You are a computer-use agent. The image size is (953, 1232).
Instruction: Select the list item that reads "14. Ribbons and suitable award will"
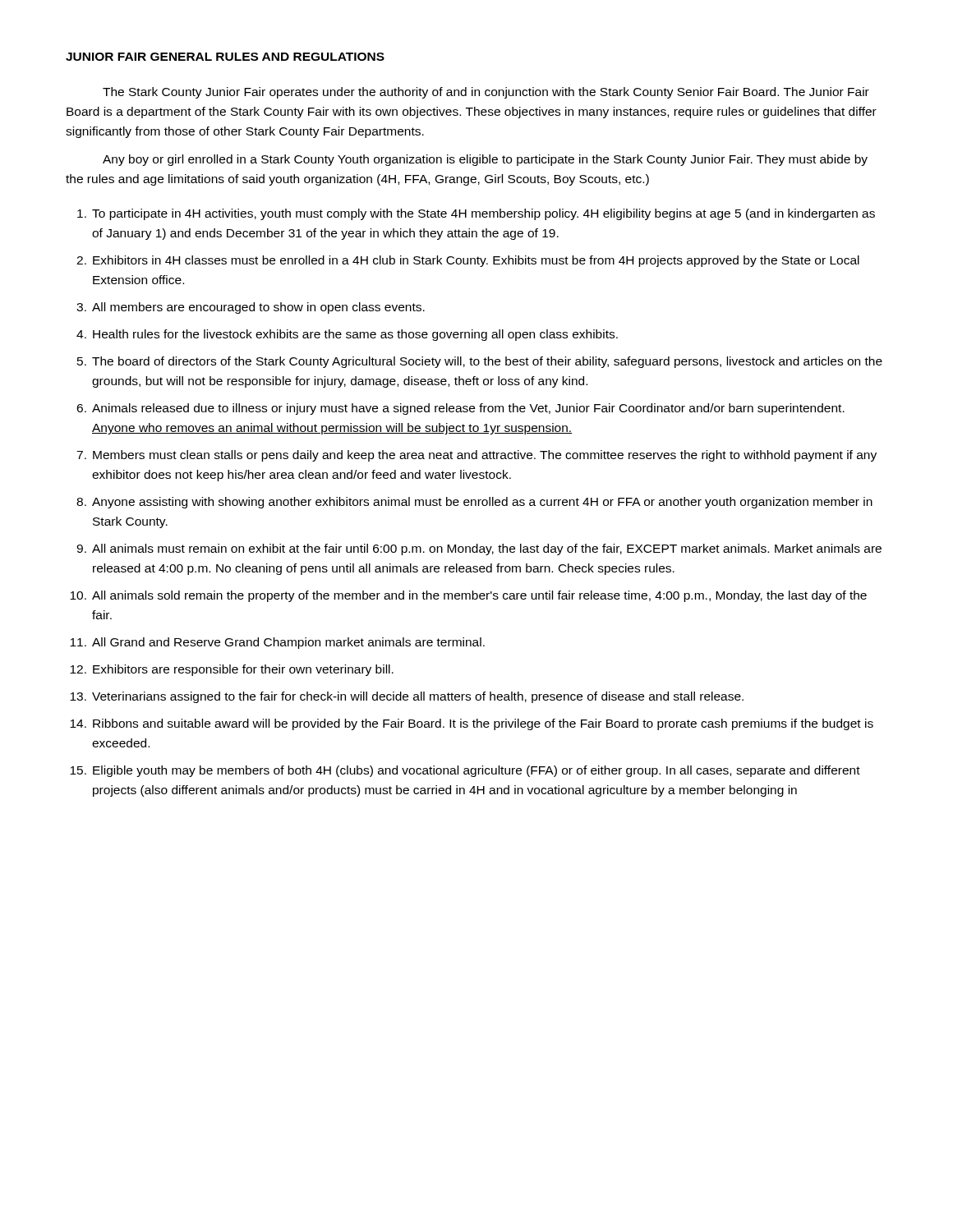(476, 734)
